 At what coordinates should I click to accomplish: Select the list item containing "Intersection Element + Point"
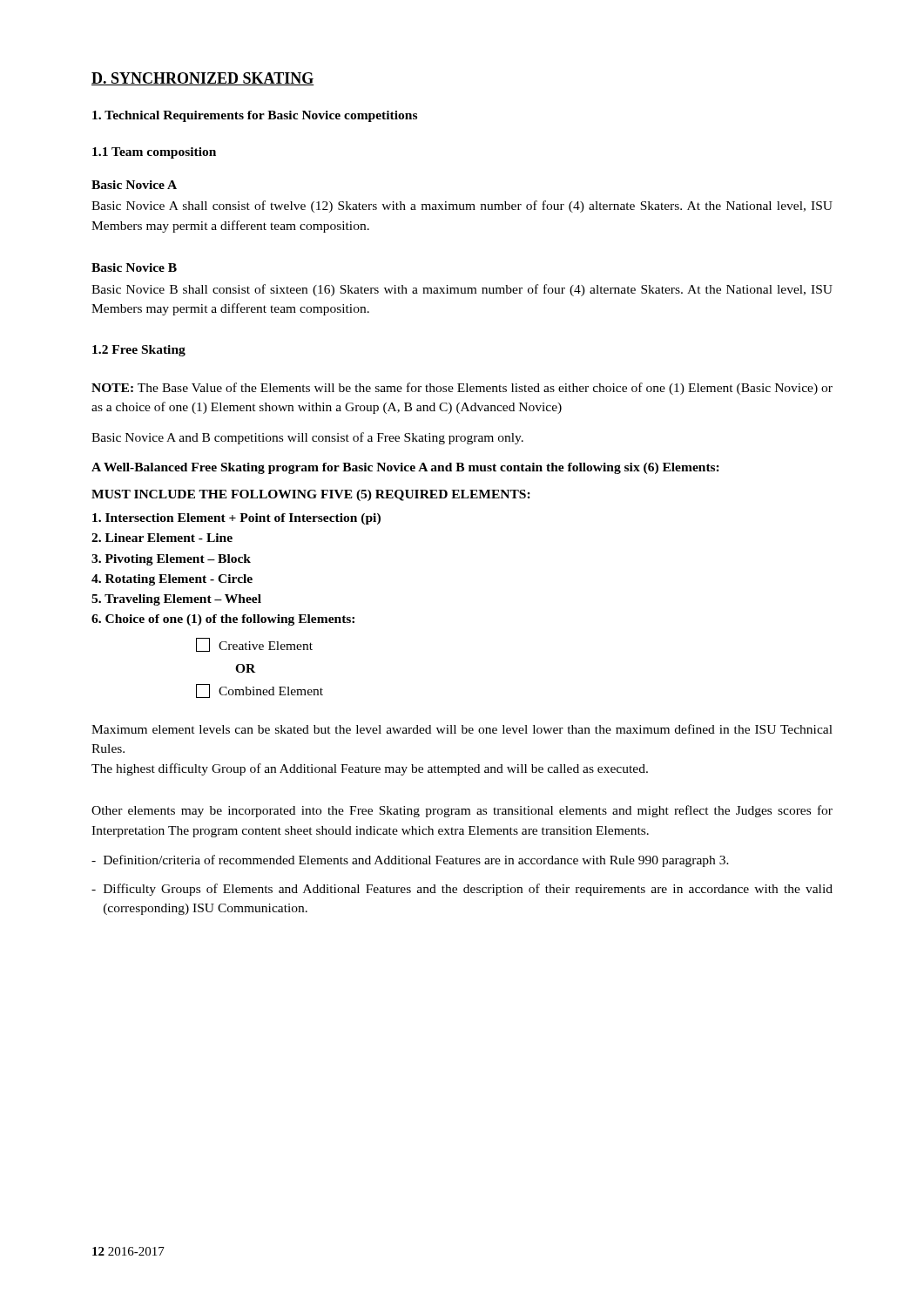coord(236,519)
